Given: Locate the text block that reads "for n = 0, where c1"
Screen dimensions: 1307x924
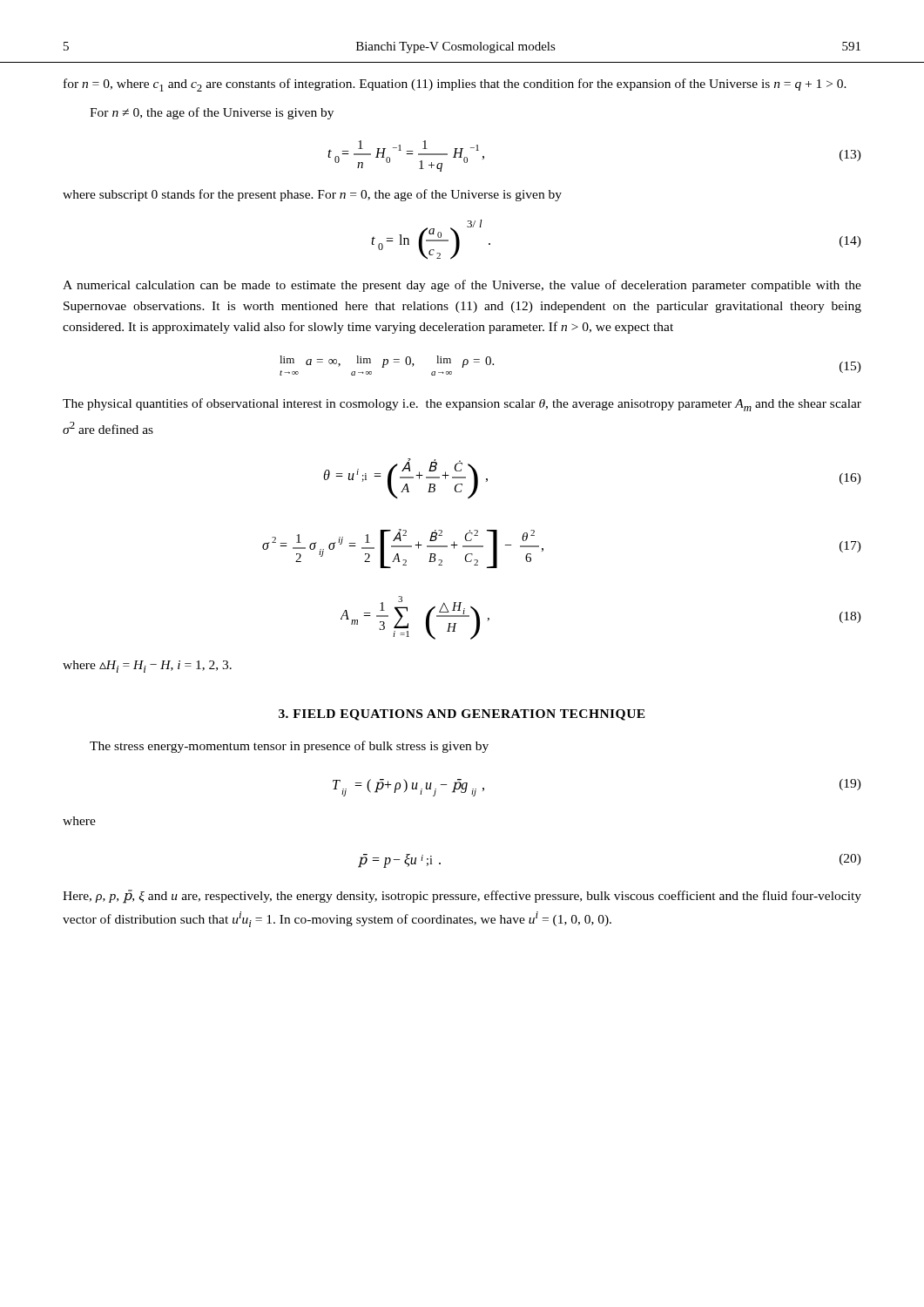Looking at the screenshot, I should [455, 85].
